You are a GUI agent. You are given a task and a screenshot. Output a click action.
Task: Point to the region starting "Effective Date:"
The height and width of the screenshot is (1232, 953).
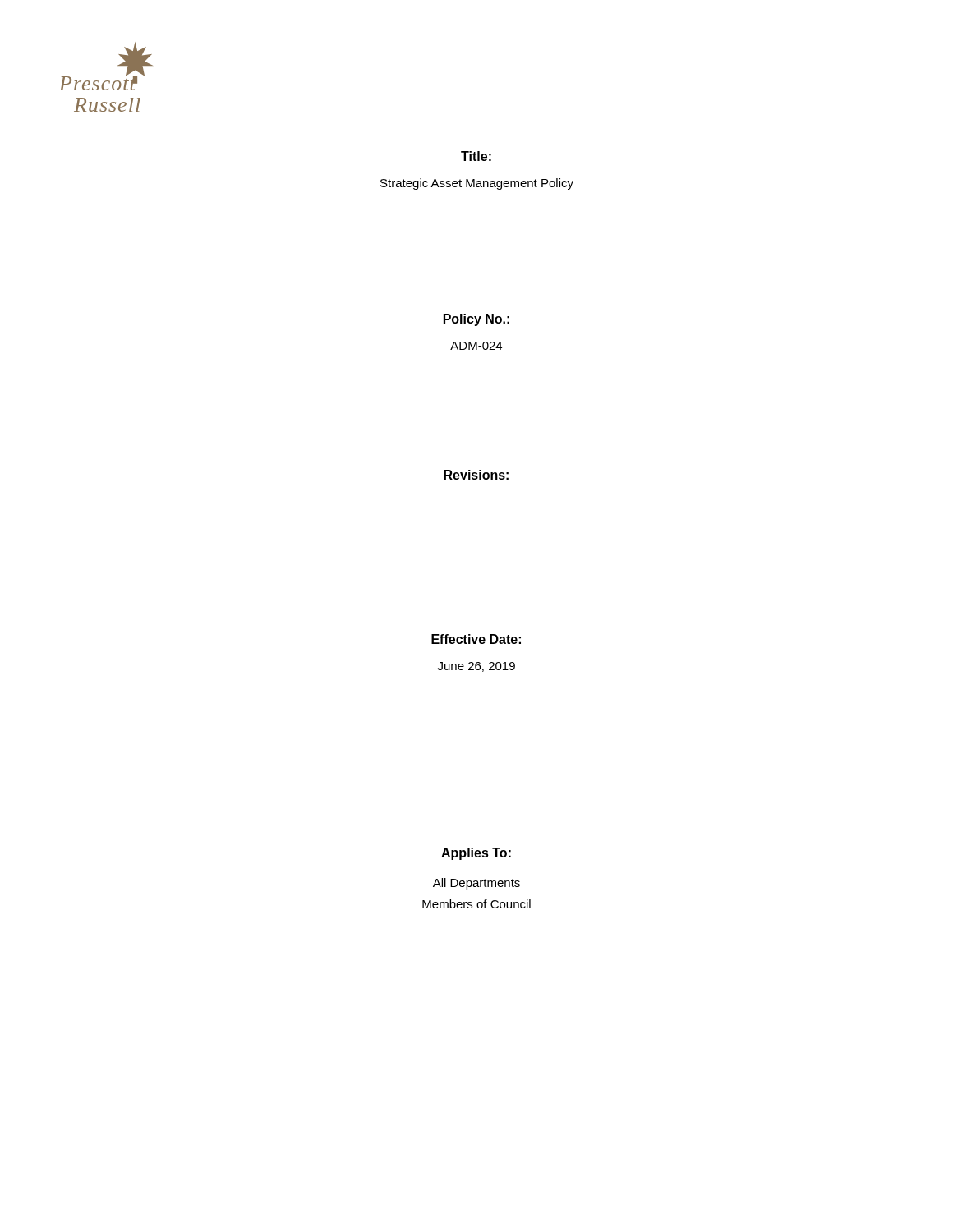(476, 639)
